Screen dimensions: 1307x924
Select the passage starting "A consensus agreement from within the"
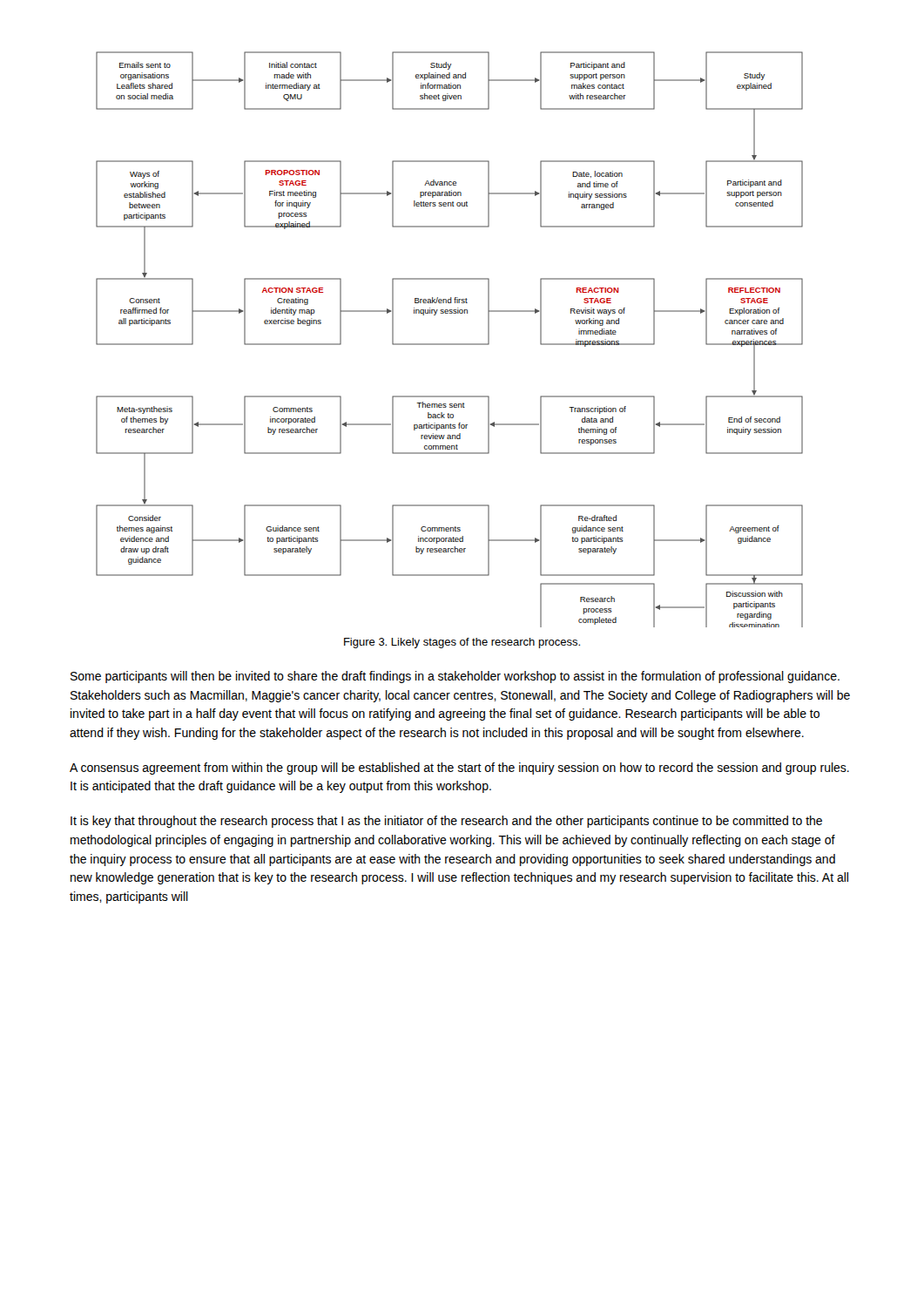tap(460, 777)
